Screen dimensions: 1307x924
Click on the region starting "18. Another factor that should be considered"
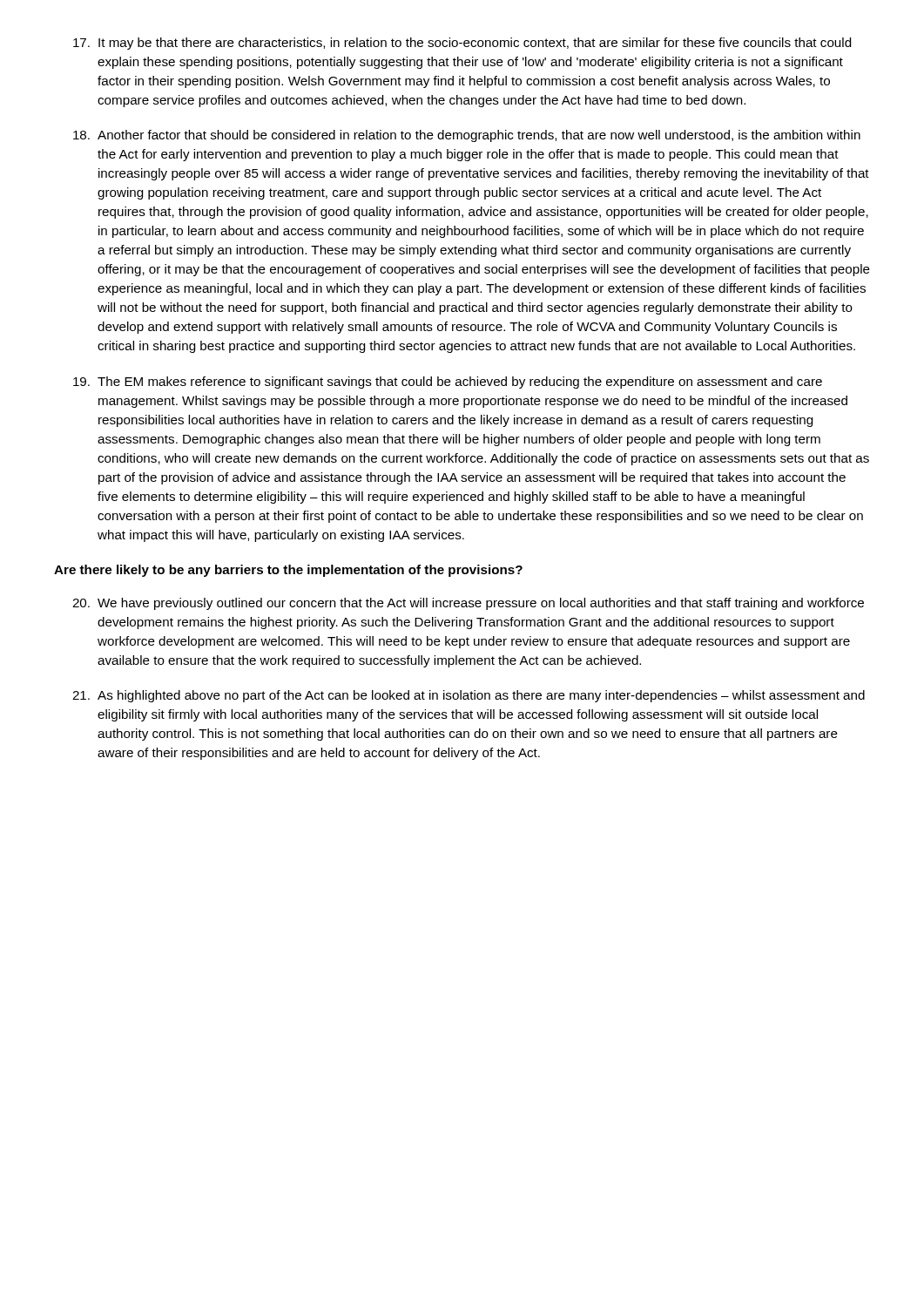(462, 241)
